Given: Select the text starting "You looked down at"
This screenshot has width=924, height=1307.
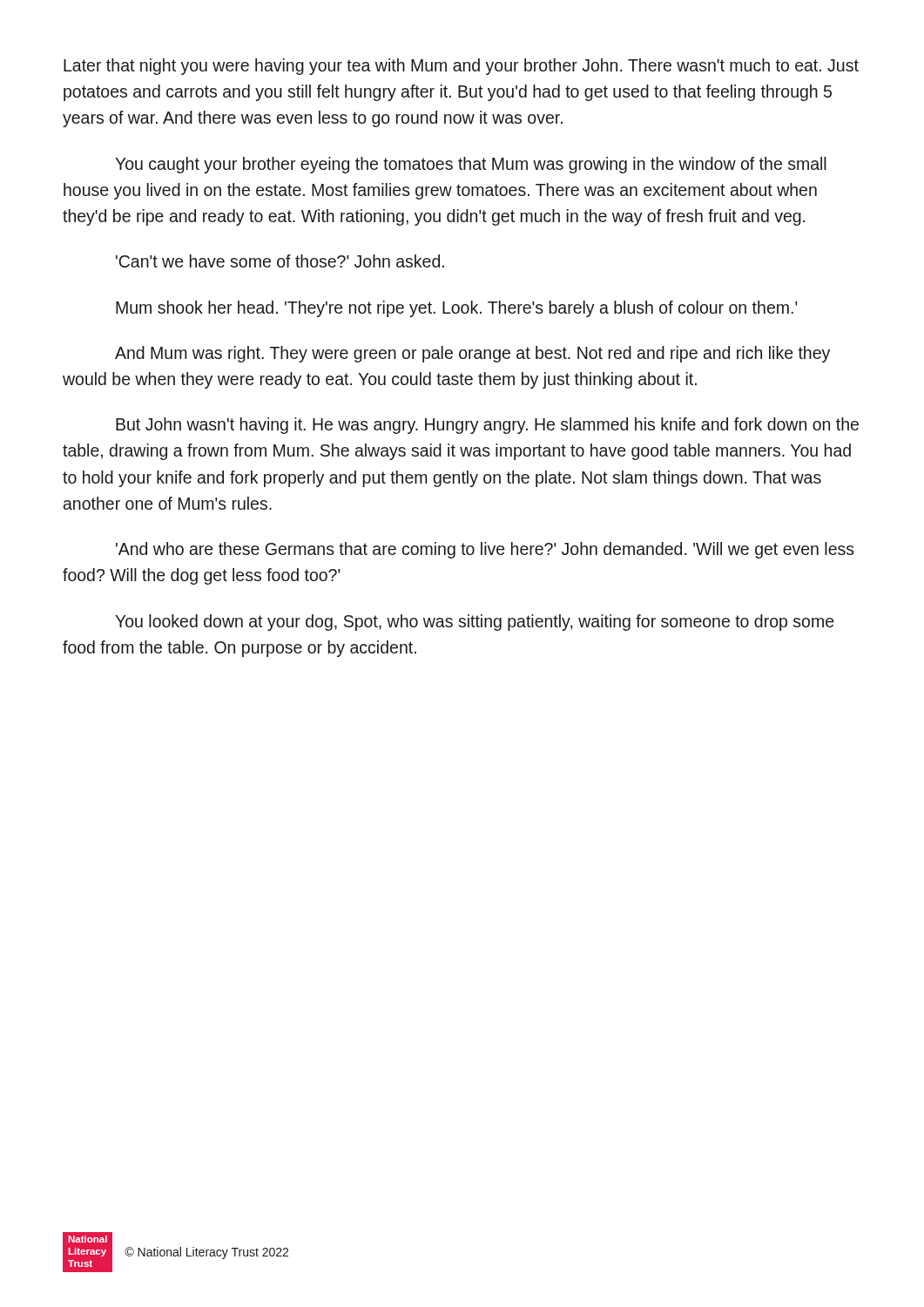Looking at the screenshot, I should [449, 634].
